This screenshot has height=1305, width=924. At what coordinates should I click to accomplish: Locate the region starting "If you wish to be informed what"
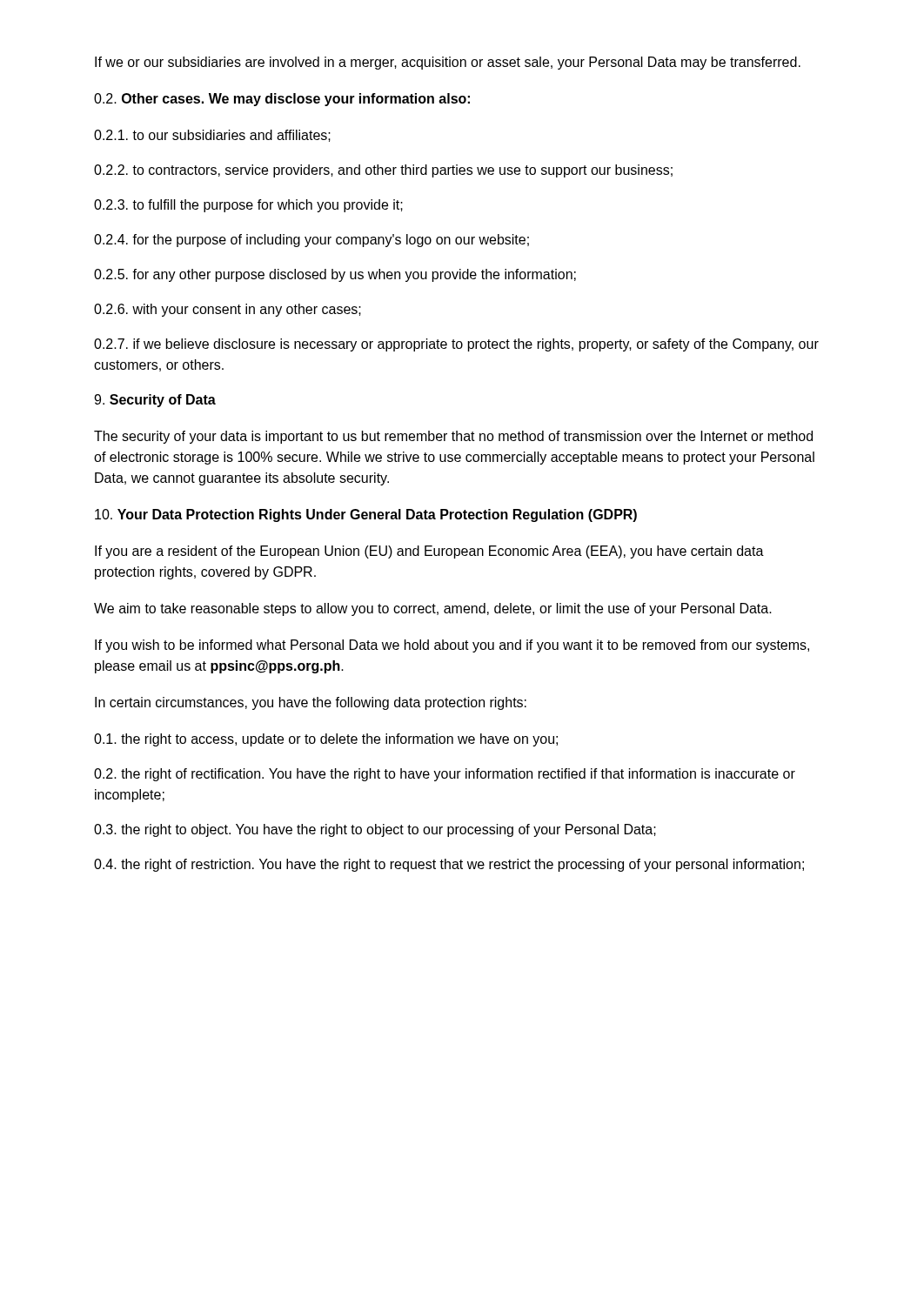452,656
